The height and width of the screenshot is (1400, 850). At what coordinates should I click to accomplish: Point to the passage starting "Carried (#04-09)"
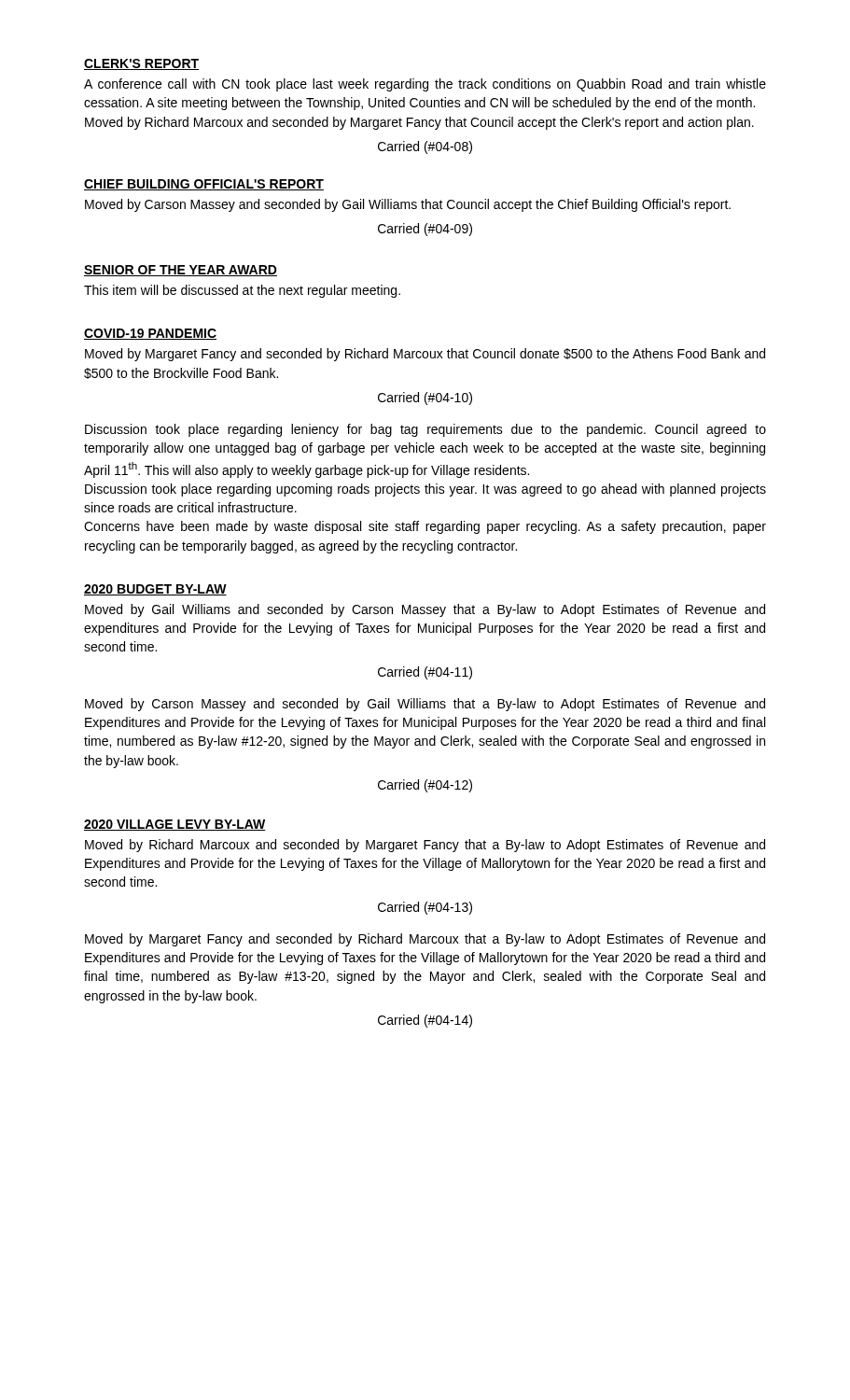click(x=425, y=229)
